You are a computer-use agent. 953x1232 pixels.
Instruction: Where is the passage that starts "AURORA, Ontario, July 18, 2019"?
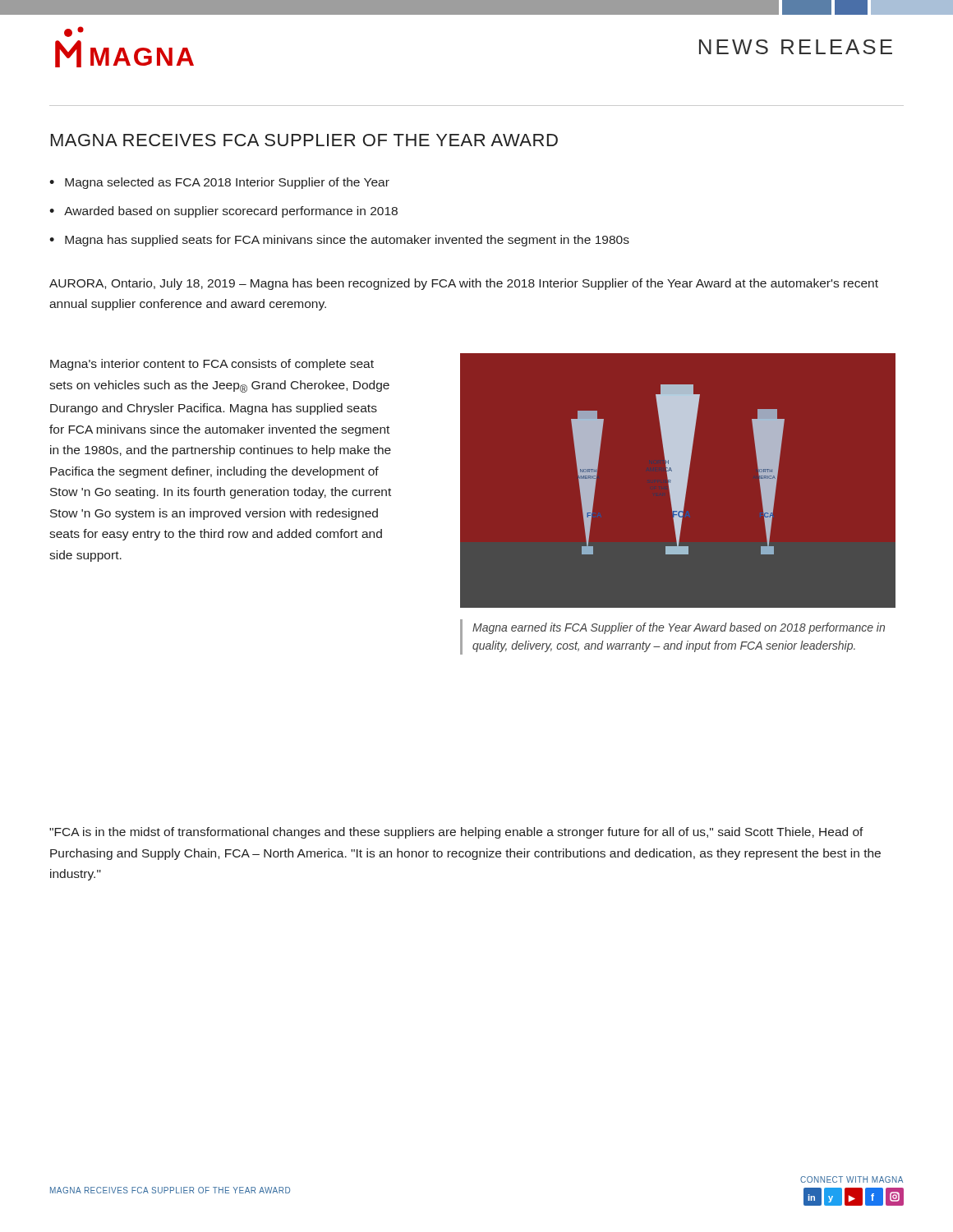point(464,293)
